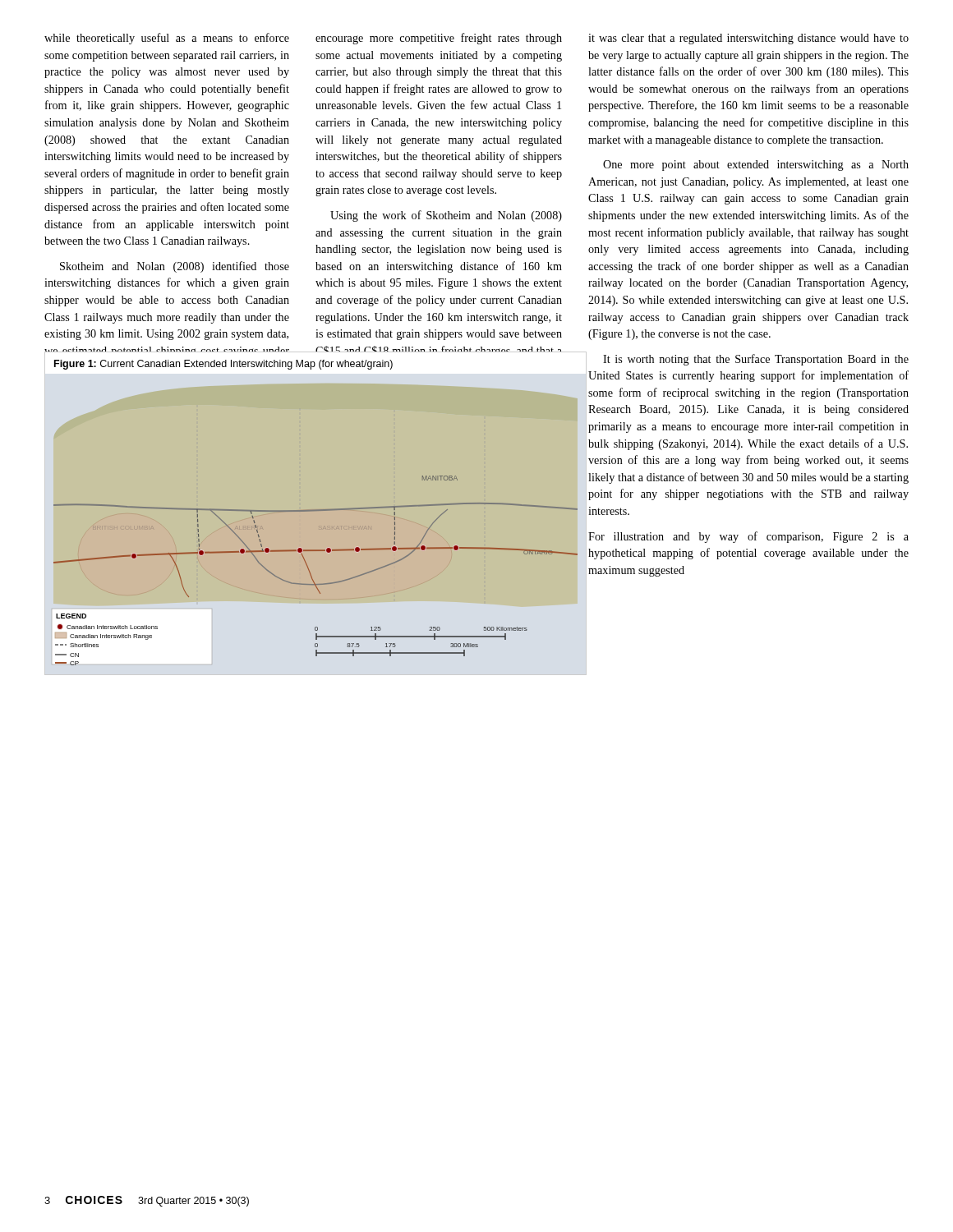
Task: Find the map
Action: [x=315, y=524]
